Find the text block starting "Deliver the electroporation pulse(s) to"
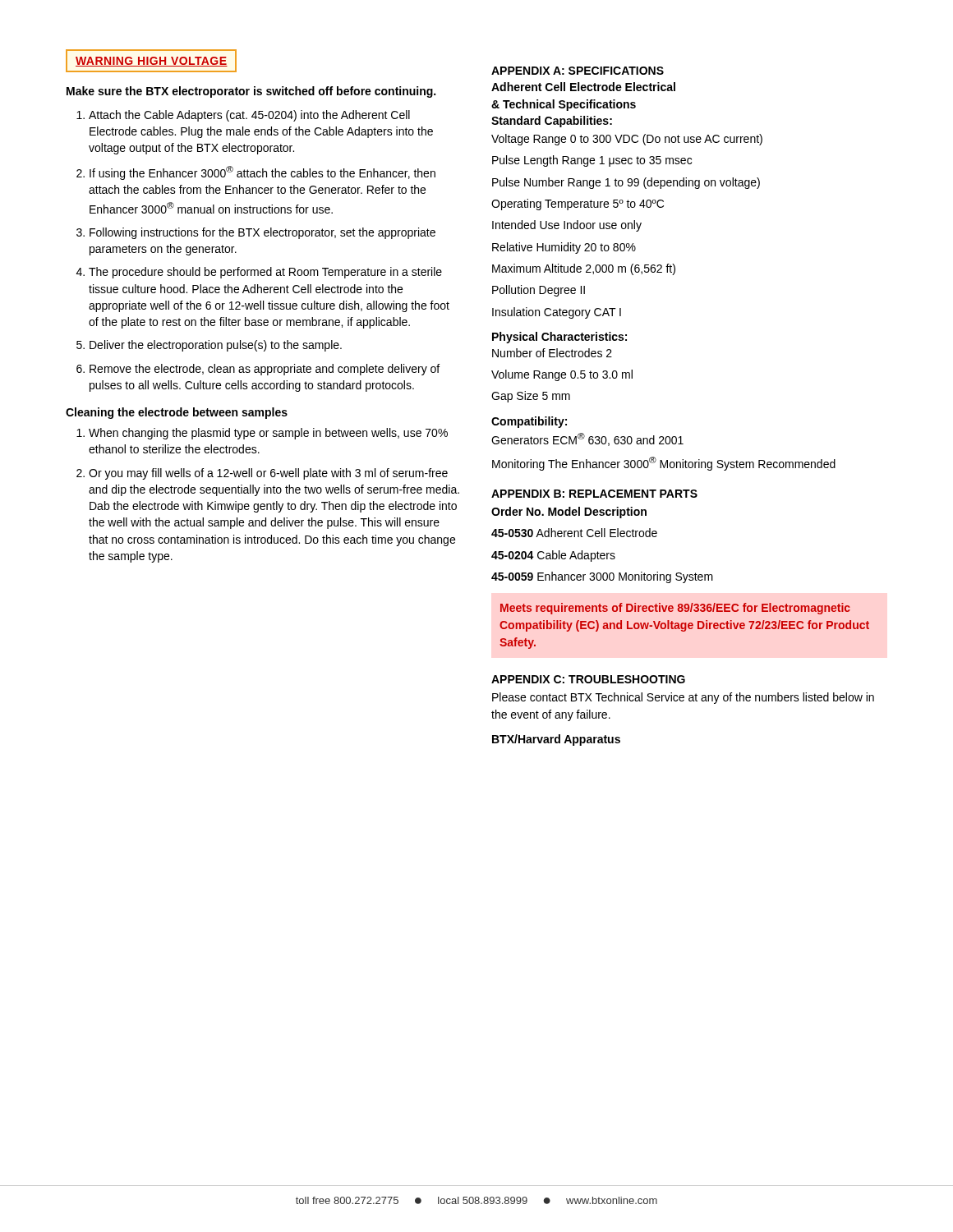 (x=216, y=345)
